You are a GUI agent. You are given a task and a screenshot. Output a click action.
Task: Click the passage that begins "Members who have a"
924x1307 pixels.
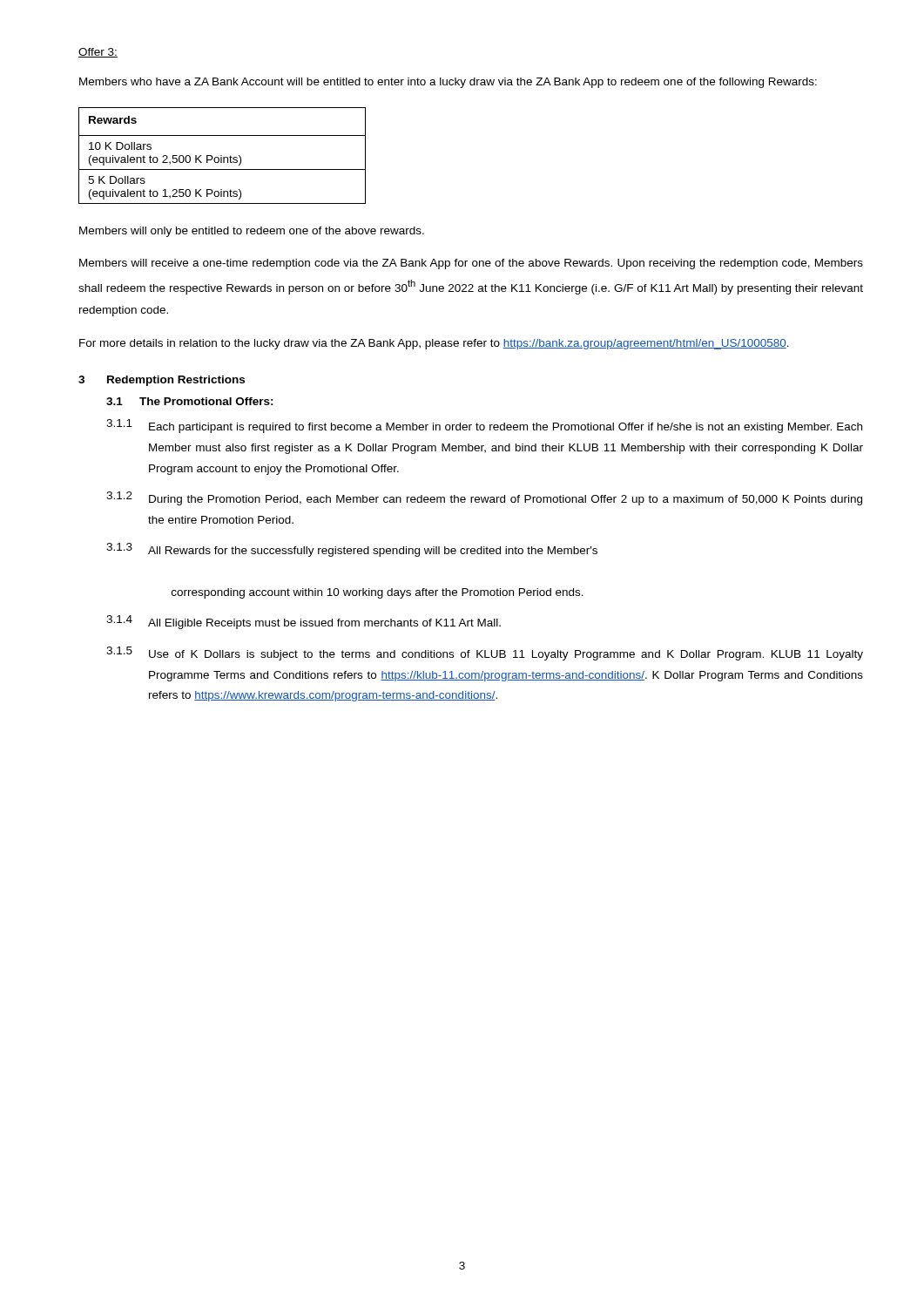(x=448, y=81)
